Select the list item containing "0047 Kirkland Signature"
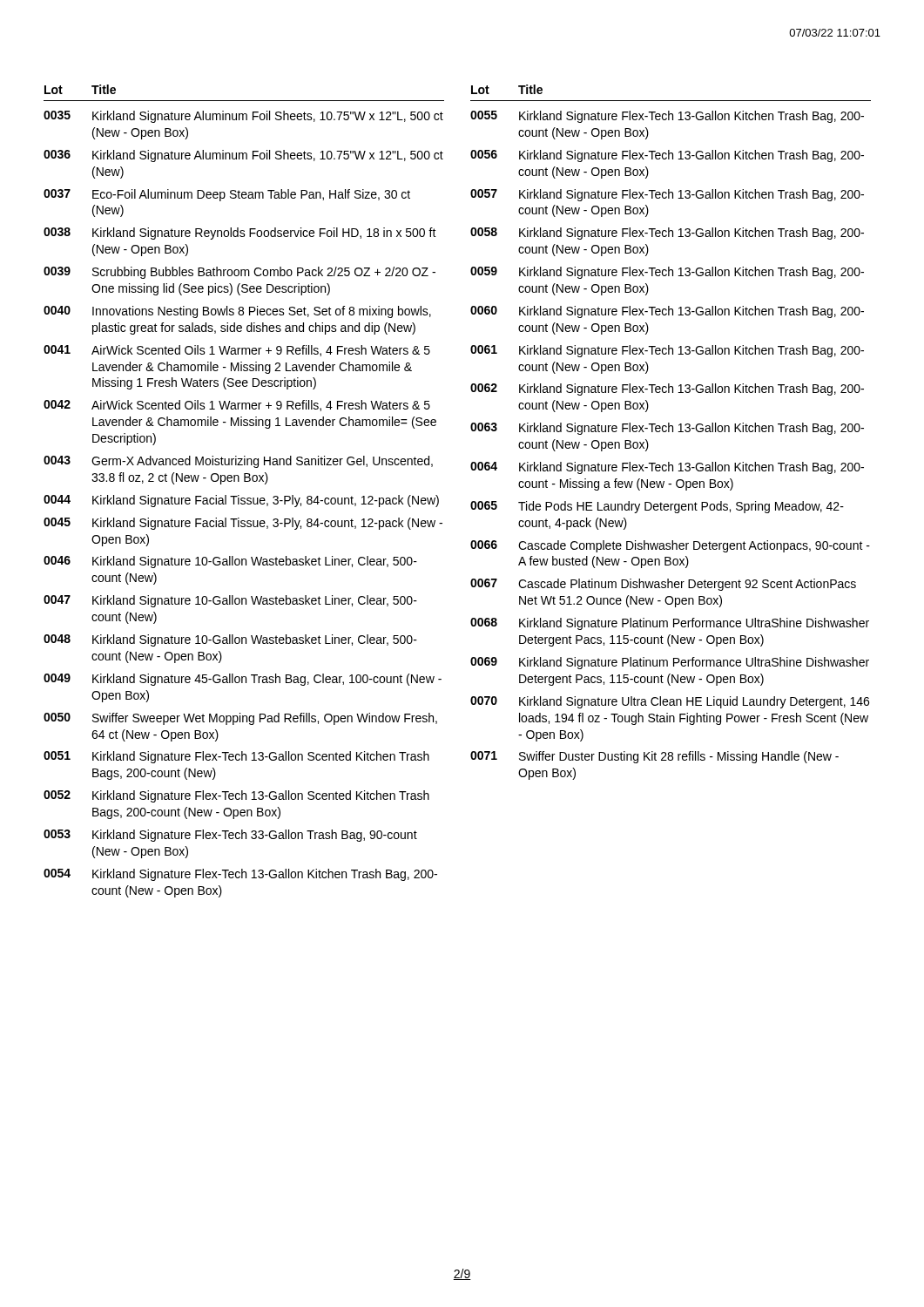The height and width of the screenshot is (1307, 924). pos(244,609)
